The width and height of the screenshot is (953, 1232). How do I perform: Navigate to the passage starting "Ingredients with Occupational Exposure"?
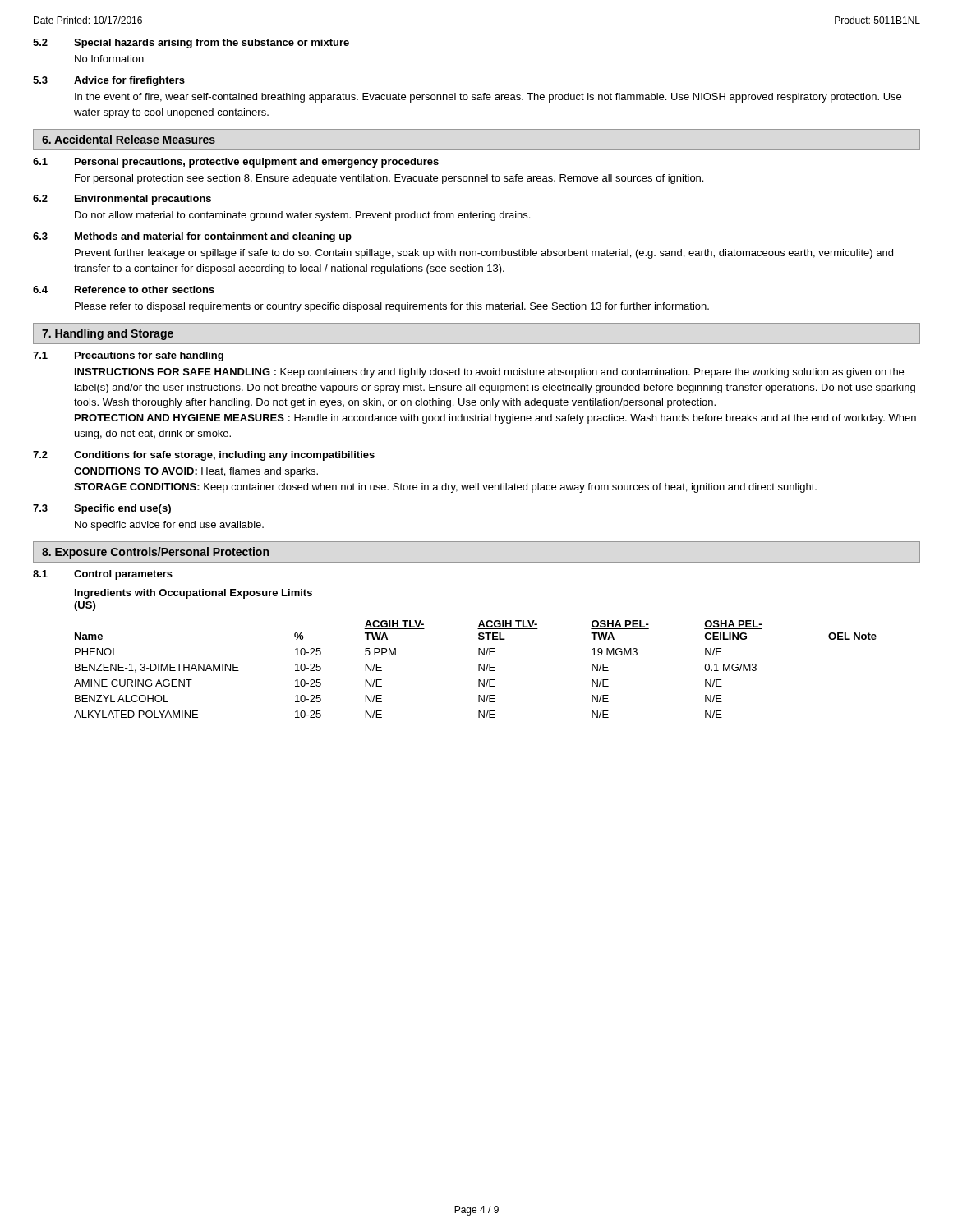click(193, 598)
